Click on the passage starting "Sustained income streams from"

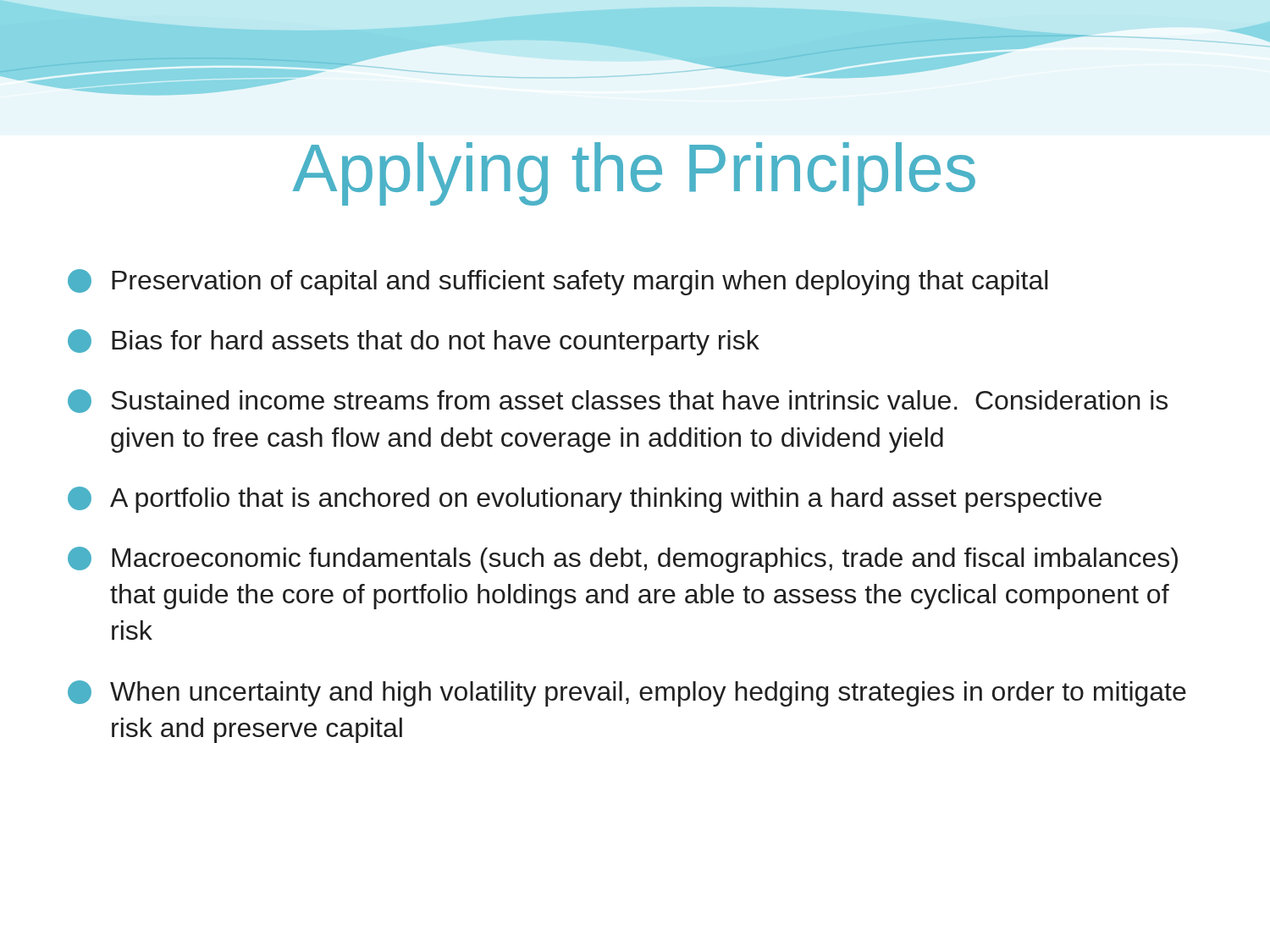[635, 419]
